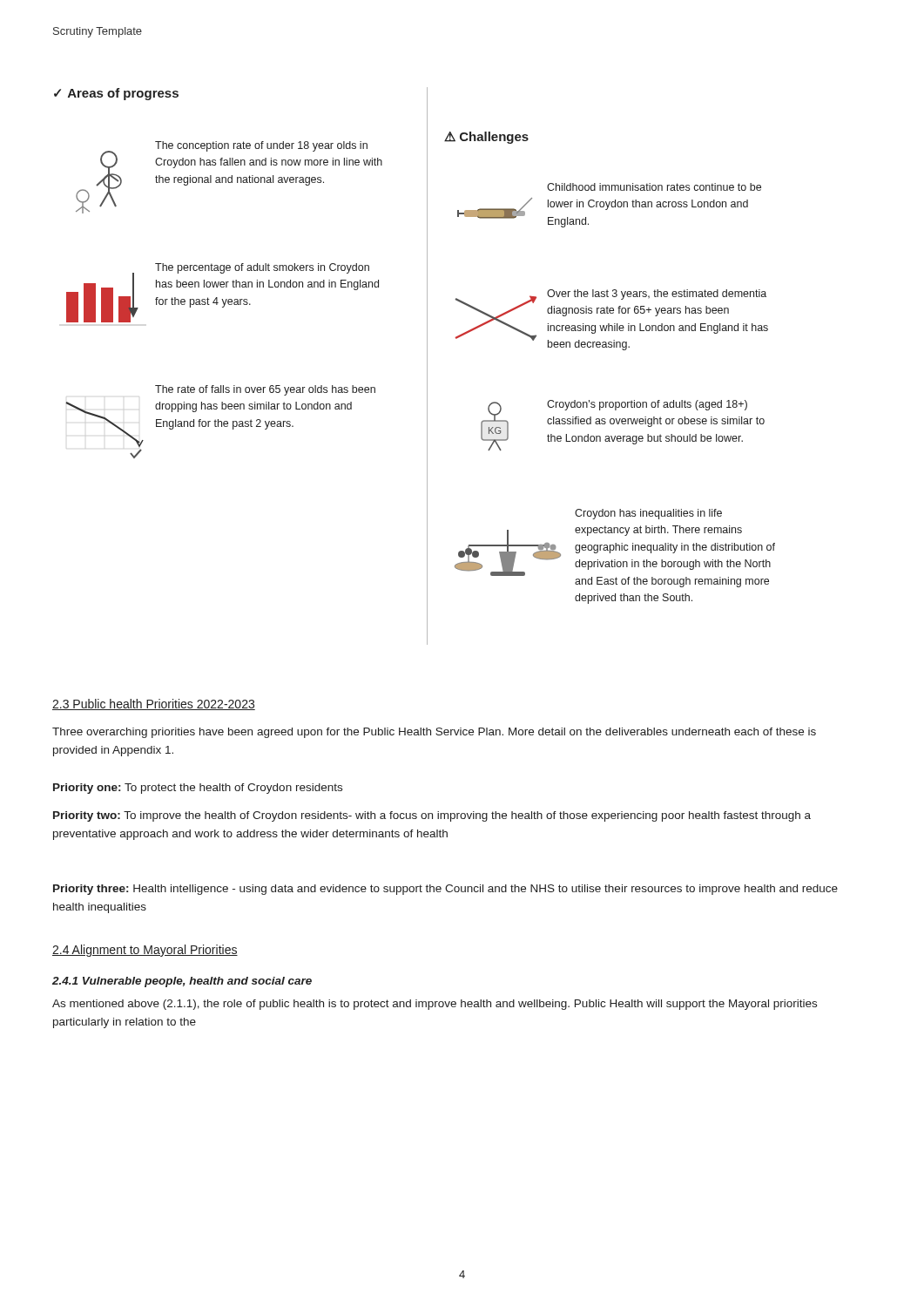
Task: Locate the section header that says "2.4.1 Vulnerable people, health and social care"
Action: click(182, 981)
